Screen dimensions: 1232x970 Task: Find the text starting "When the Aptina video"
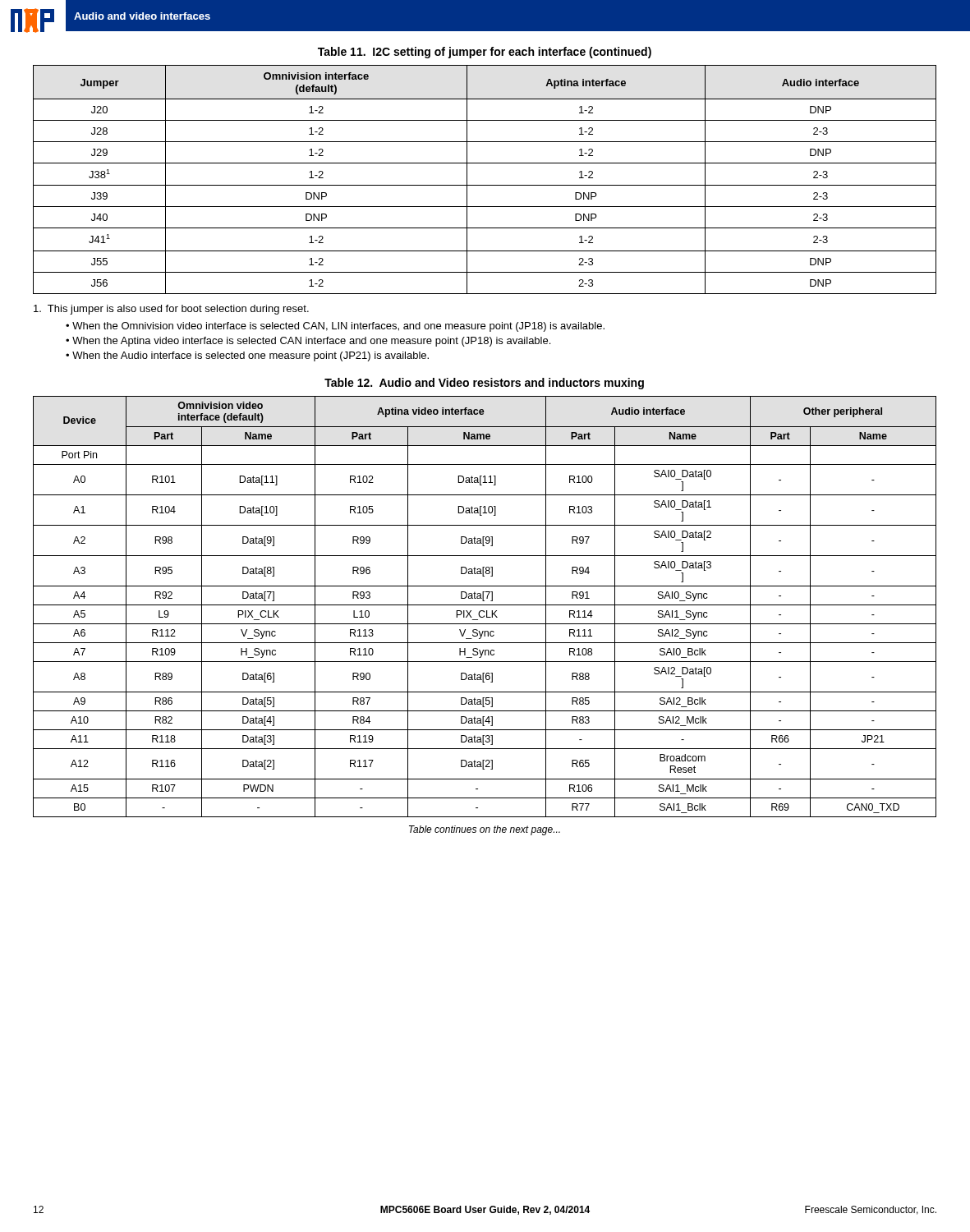(312, 340)
